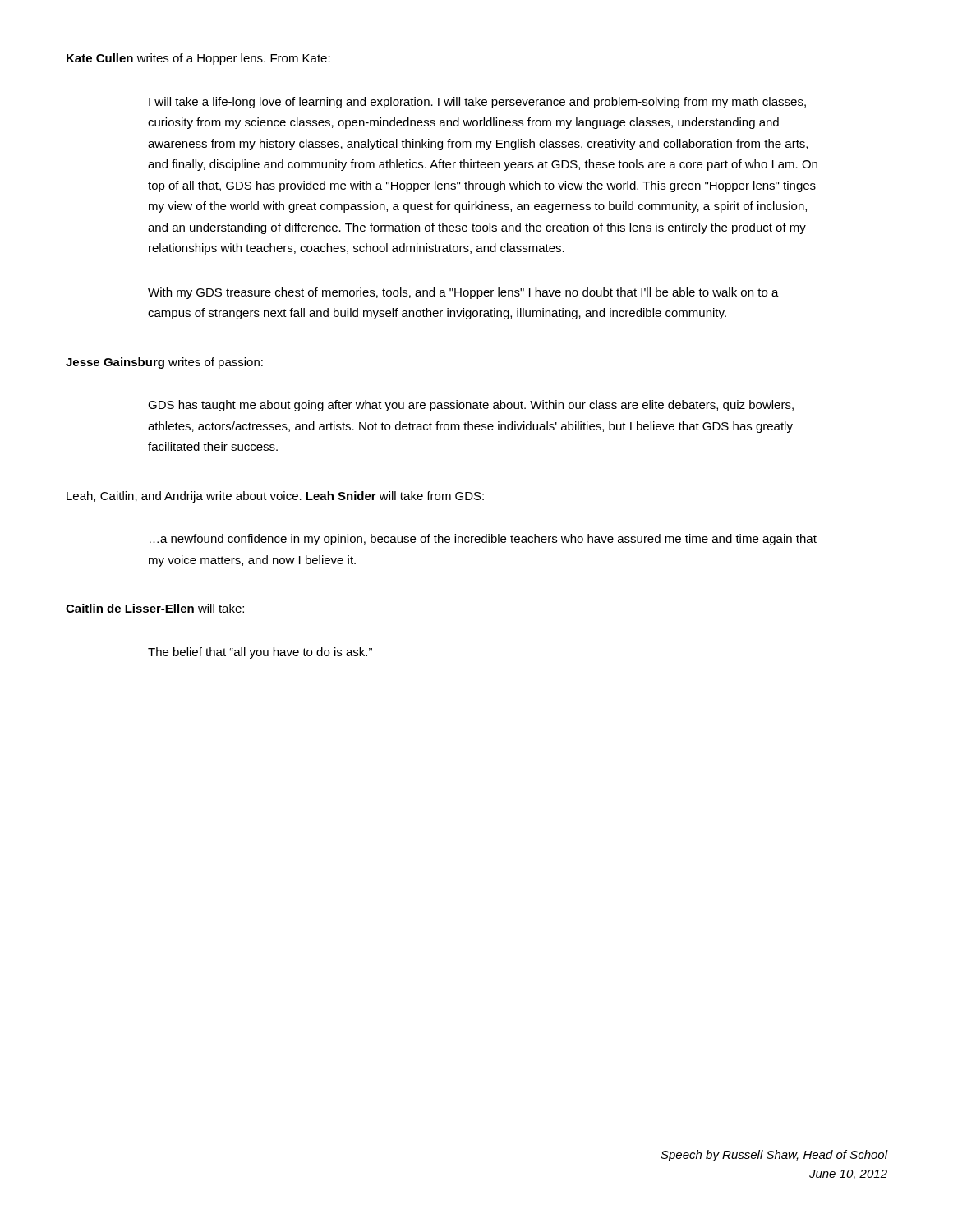Point to "Jesse Gainsburg writes of passion:"

tap(165, 361)
